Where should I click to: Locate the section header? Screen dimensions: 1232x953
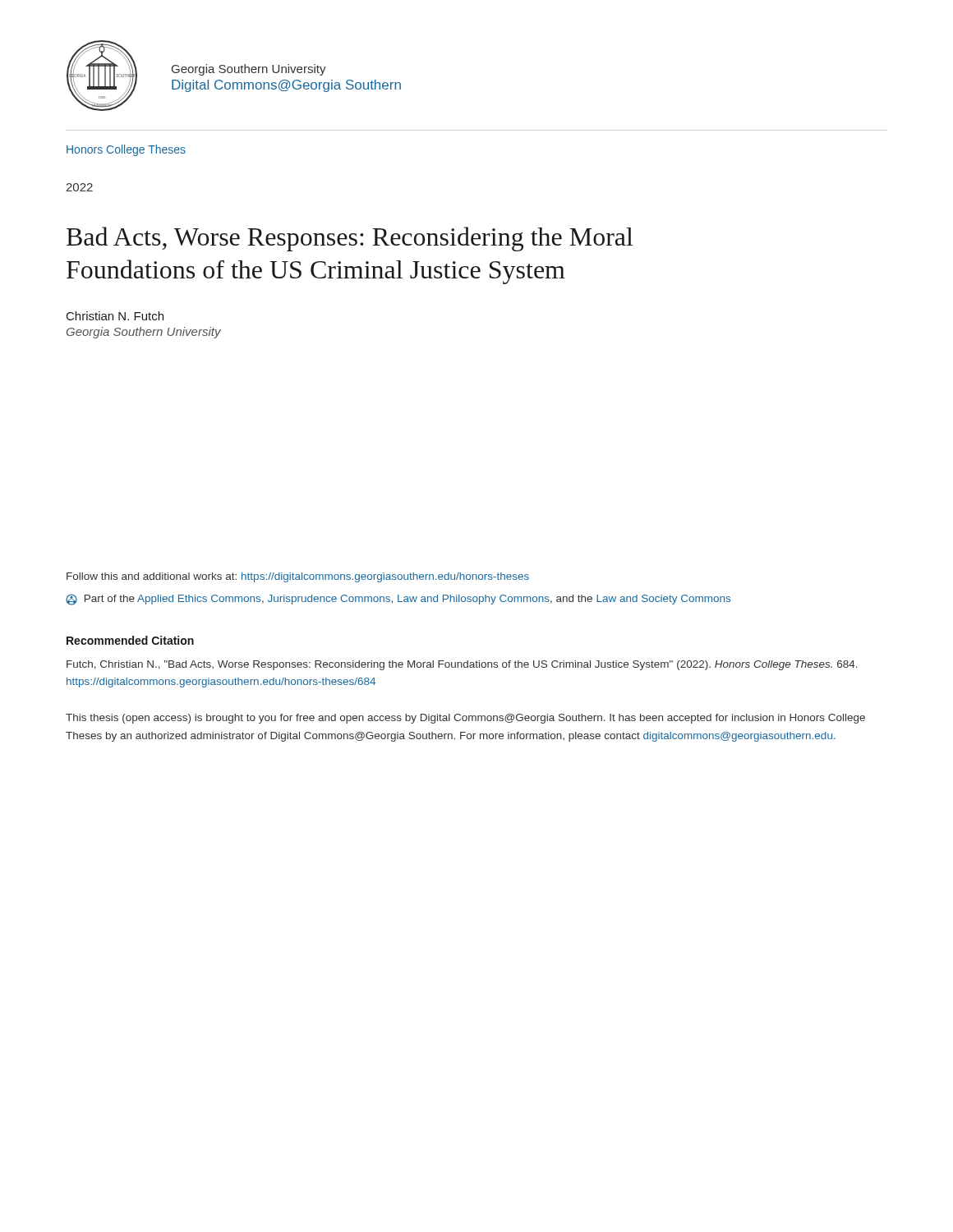point(130,641)
